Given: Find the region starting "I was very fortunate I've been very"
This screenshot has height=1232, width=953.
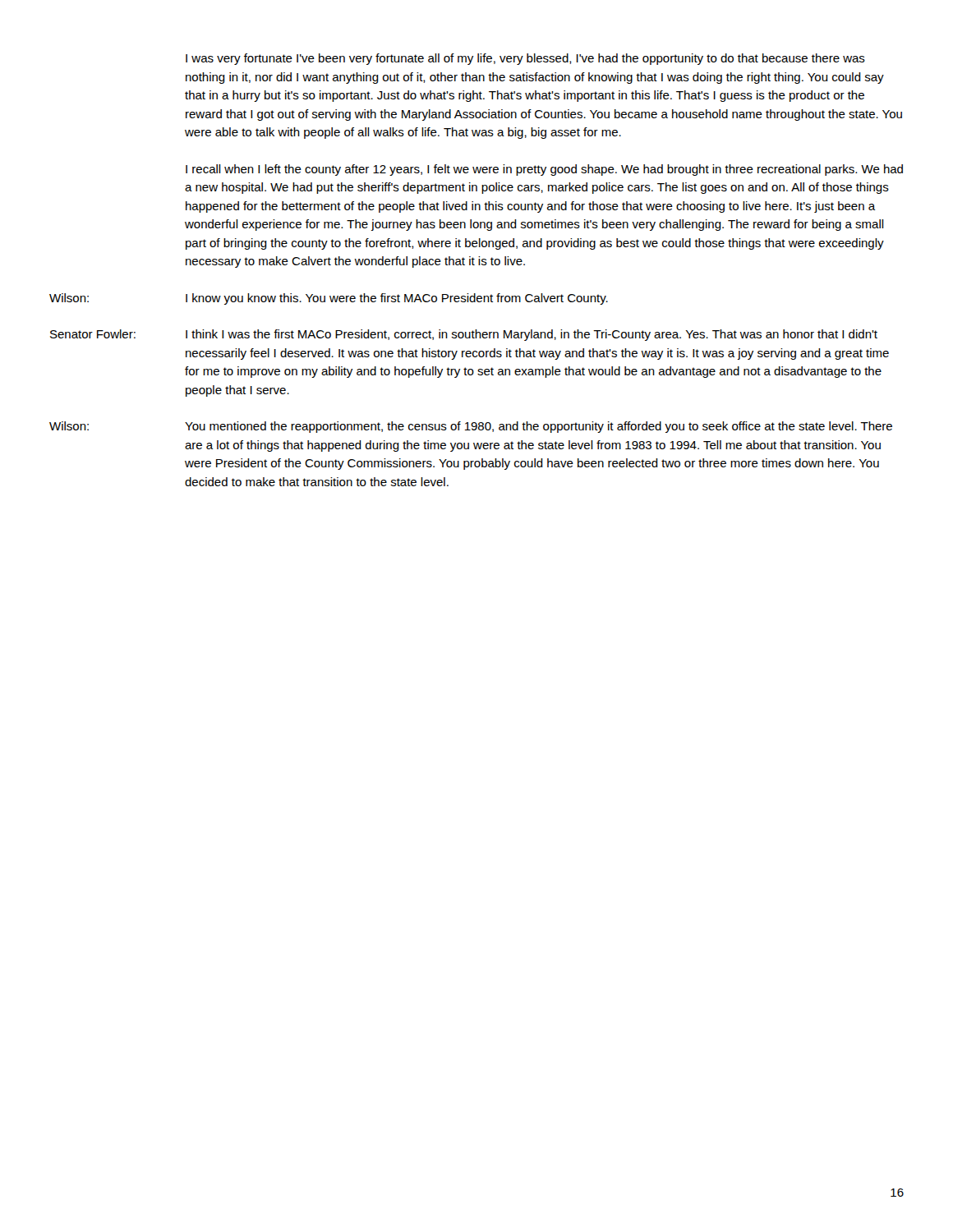Looking at the screenshot, I should pos(544,95).
